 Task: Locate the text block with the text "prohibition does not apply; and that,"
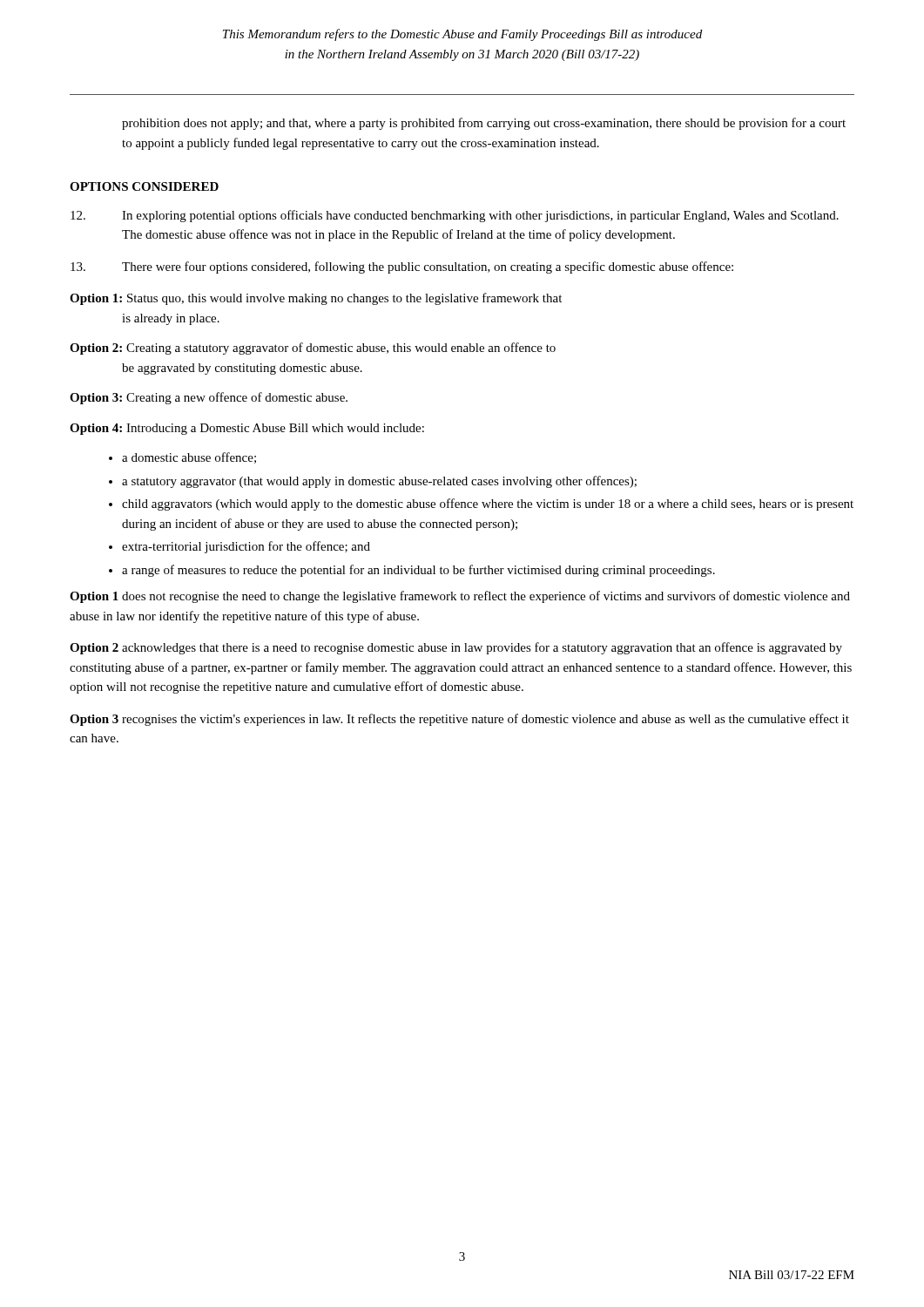(x=484, y=133)
